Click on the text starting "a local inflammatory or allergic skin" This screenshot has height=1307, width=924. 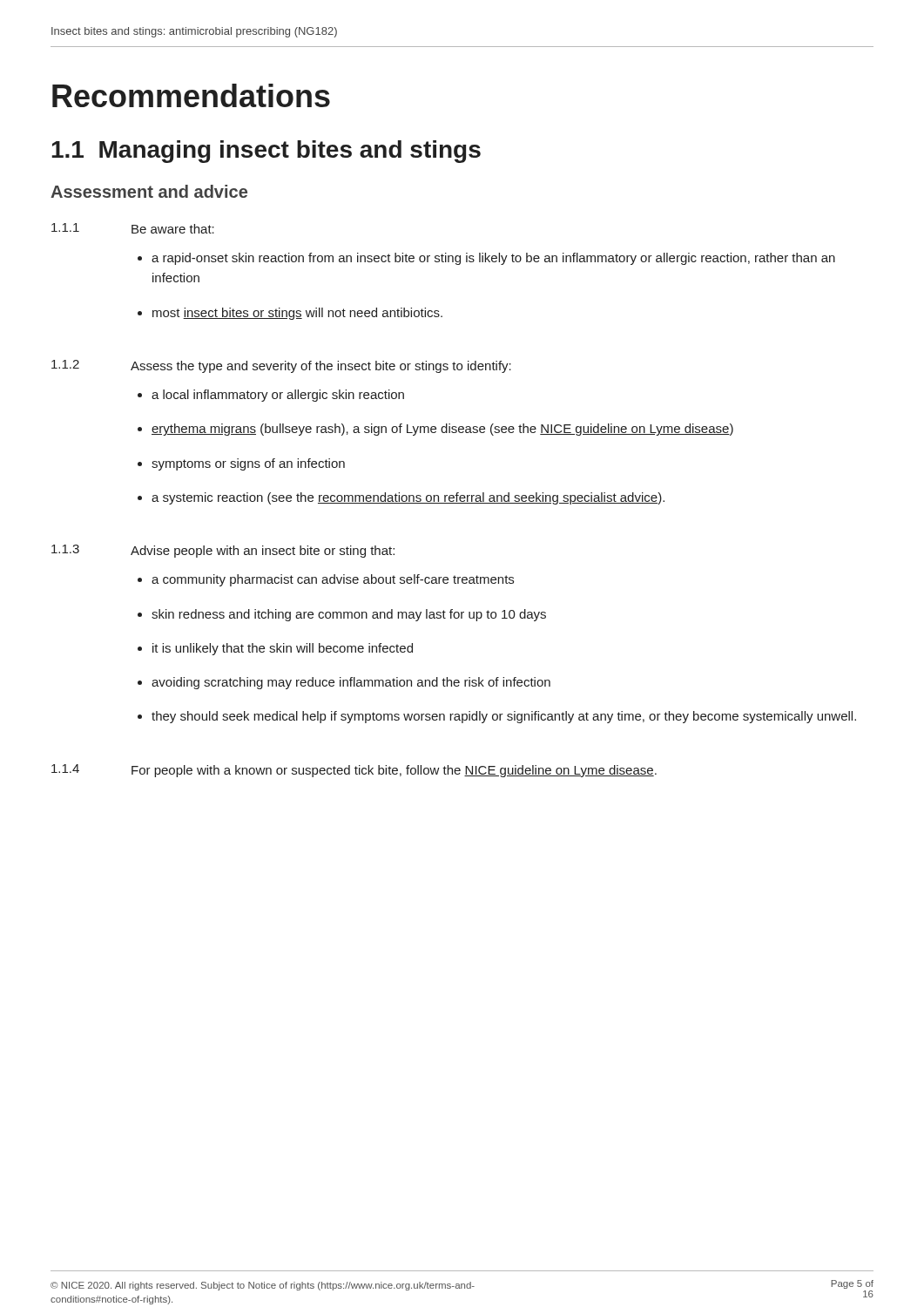click(x=278, y=396)
